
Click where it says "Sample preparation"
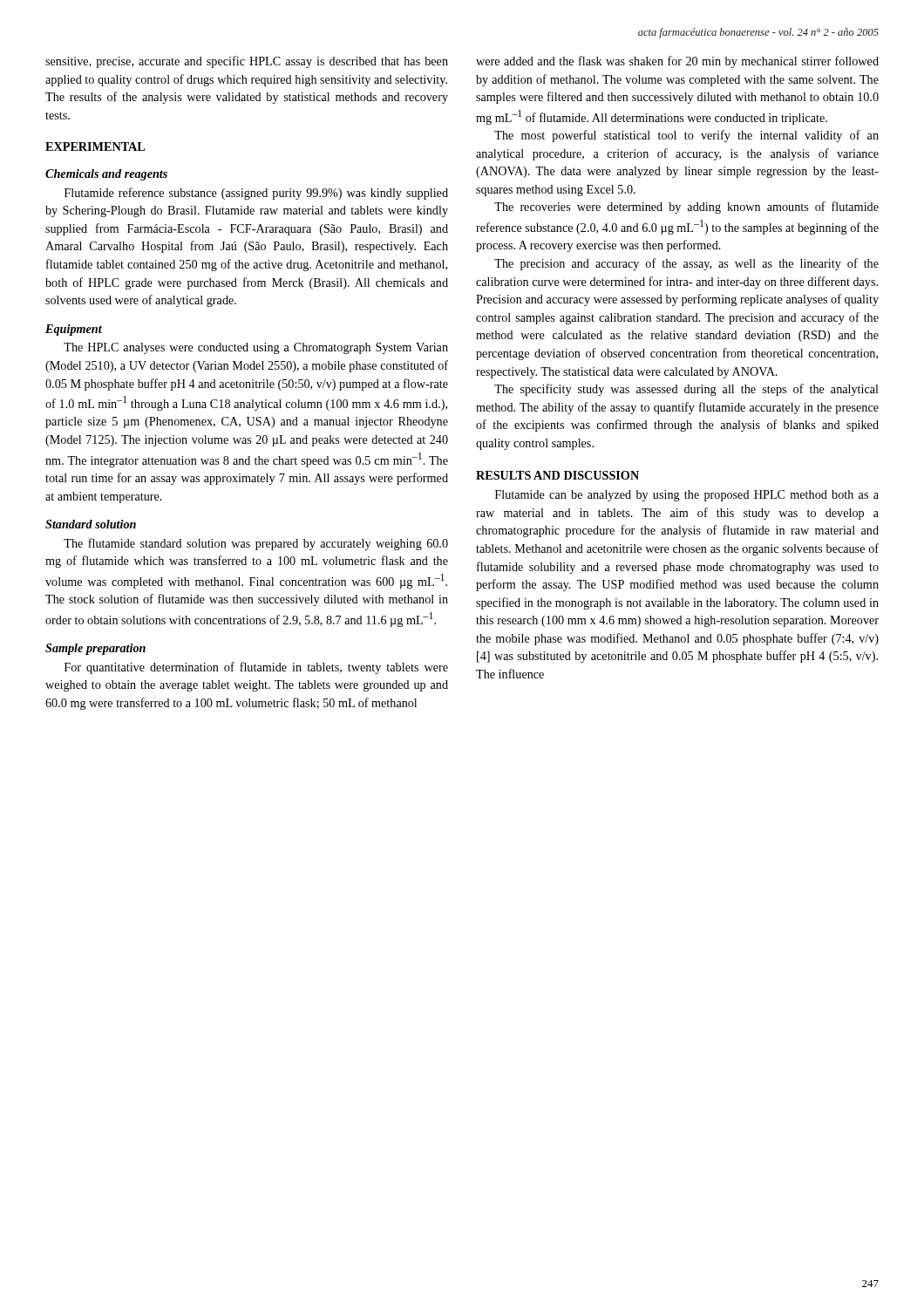pos(96,648)
